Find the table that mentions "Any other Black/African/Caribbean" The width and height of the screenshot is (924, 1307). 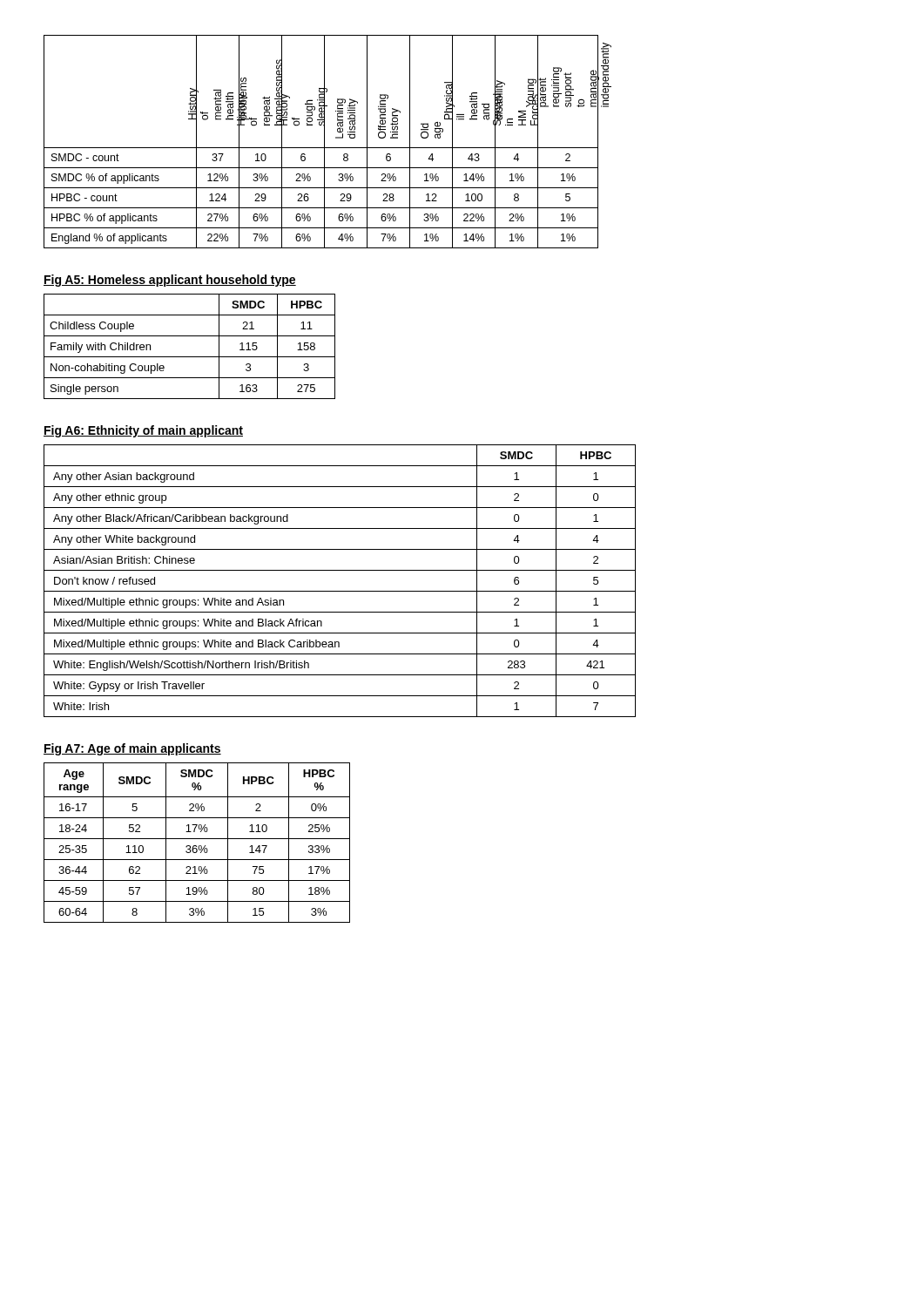pyautogui.click(x=462, y=581)
